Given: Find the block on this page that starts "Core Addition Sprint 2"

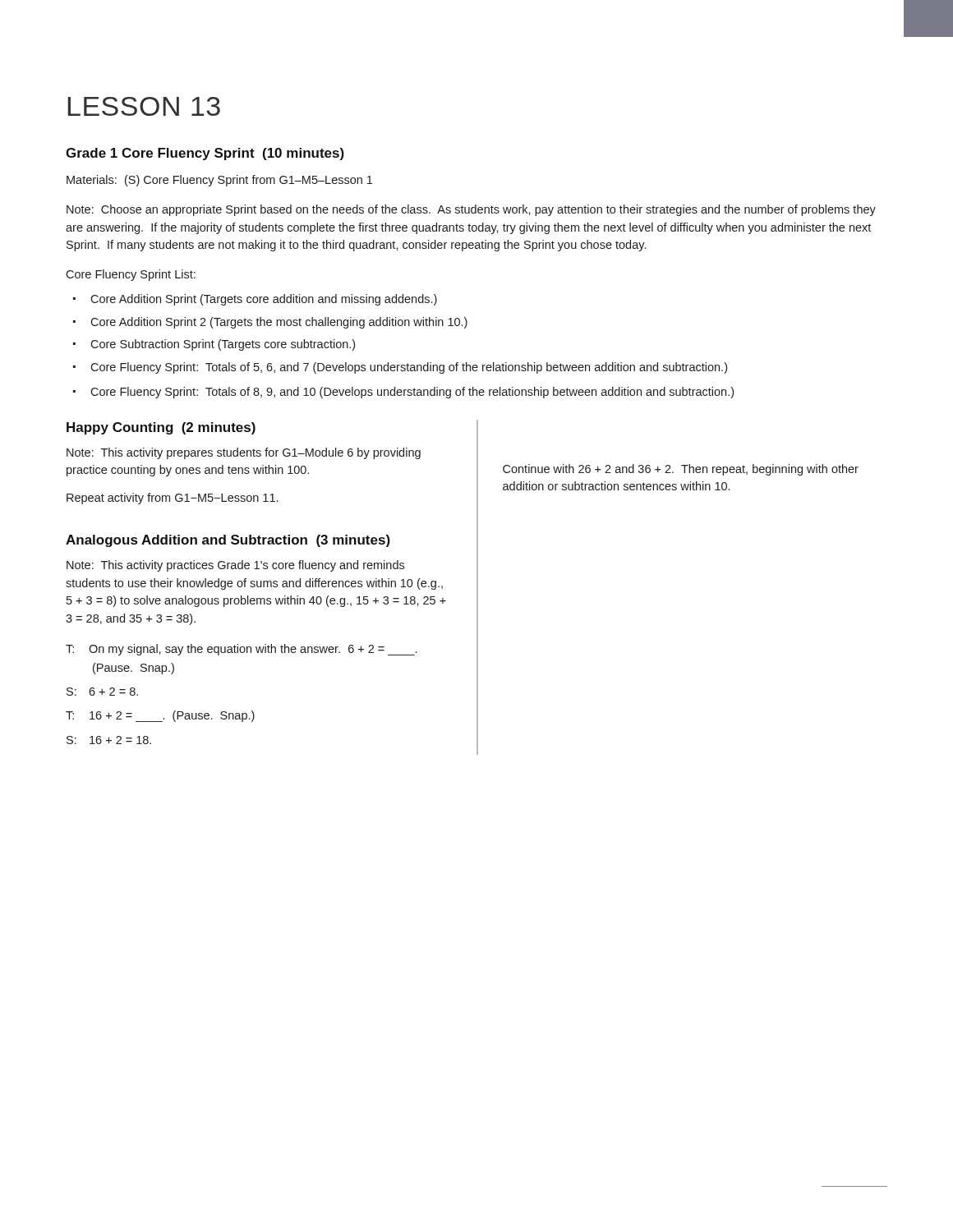Looking at the screenshot, I should (279, 322).
